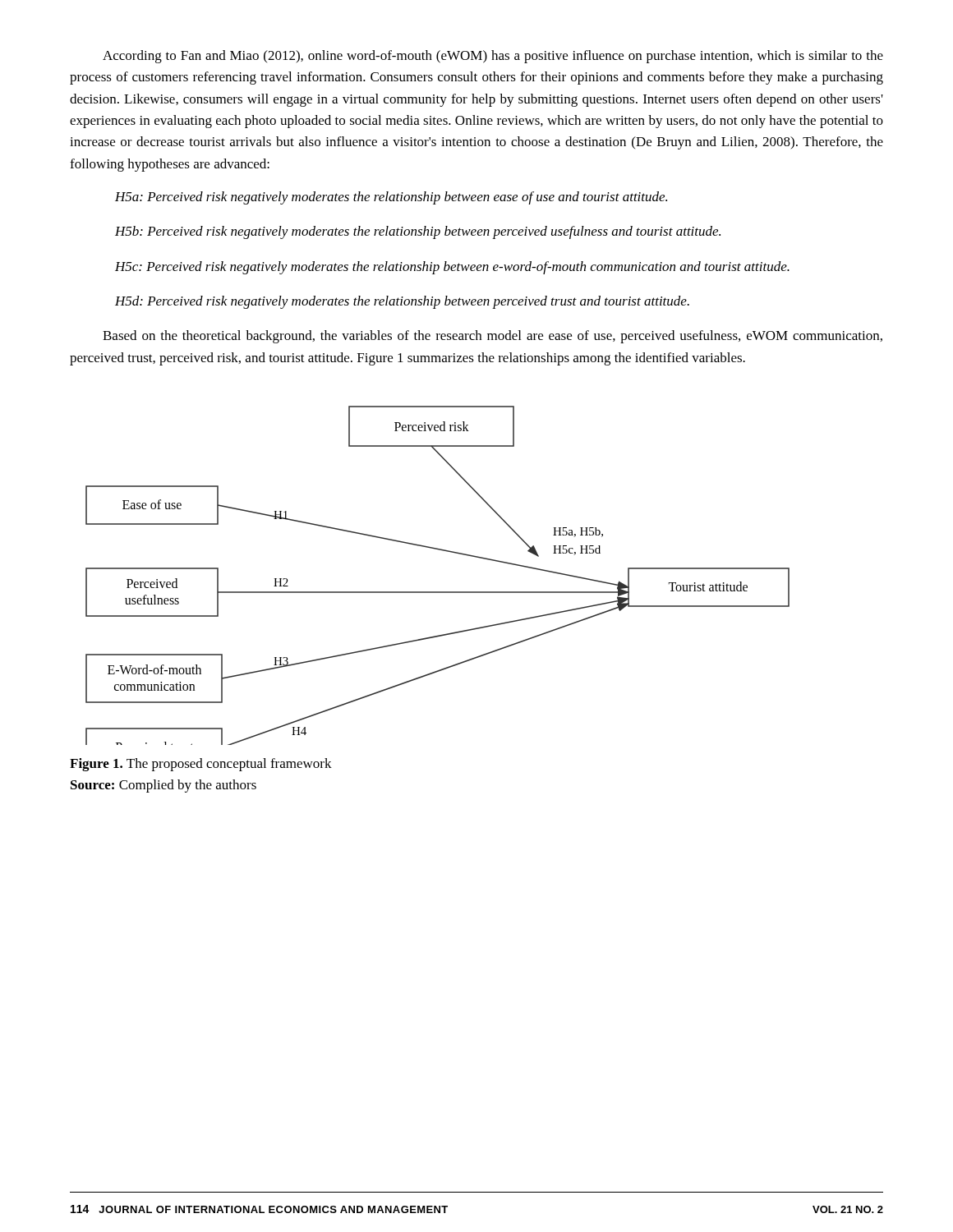Select the list item that reads "H5c: Perceived risk negatively moderates the relationship"
This screenshot has width=953, height=1232.
pos(453,266)
